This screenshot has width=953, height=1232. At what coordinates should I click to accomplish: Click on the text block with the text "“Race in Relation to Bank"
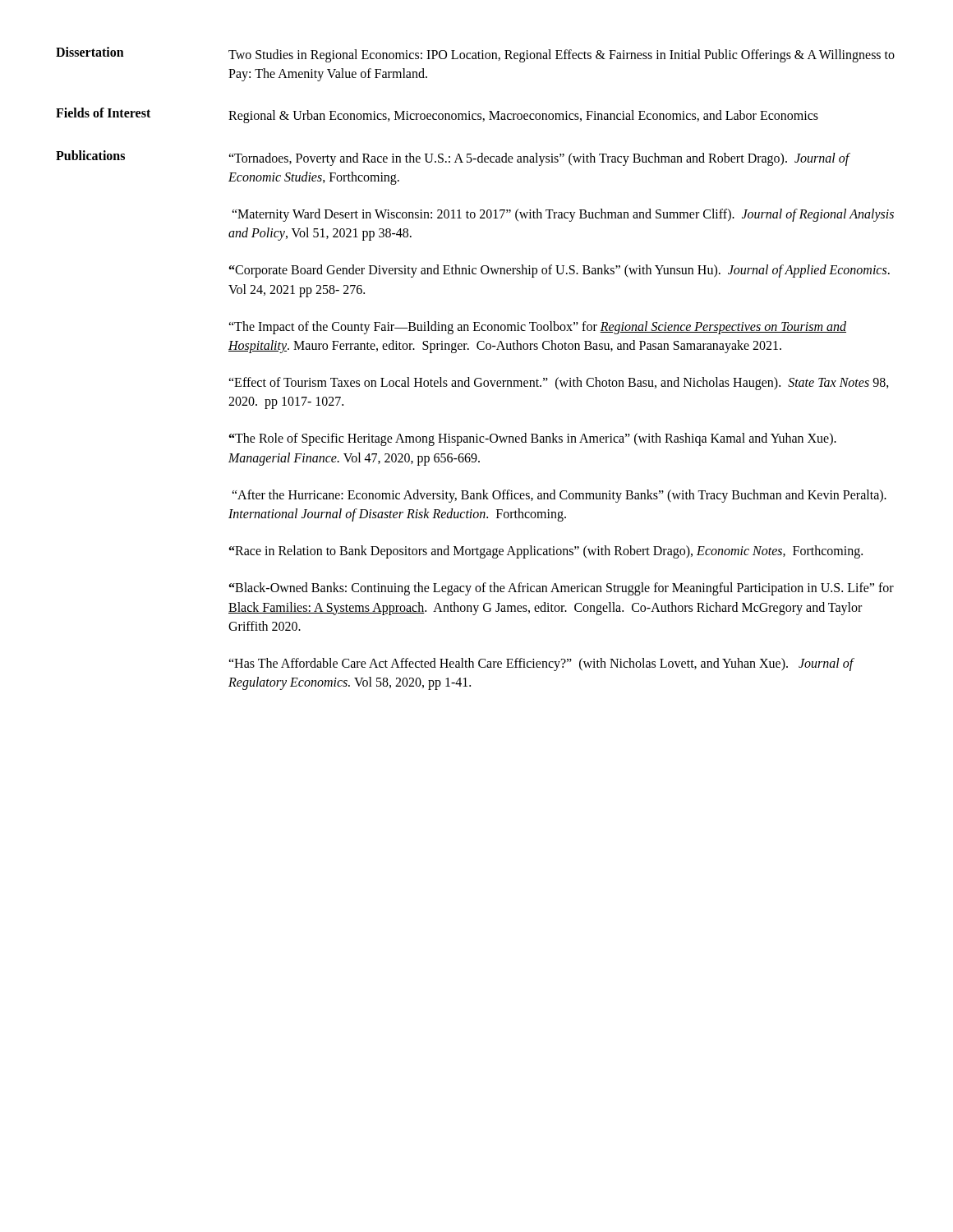(x=546, y=551)
